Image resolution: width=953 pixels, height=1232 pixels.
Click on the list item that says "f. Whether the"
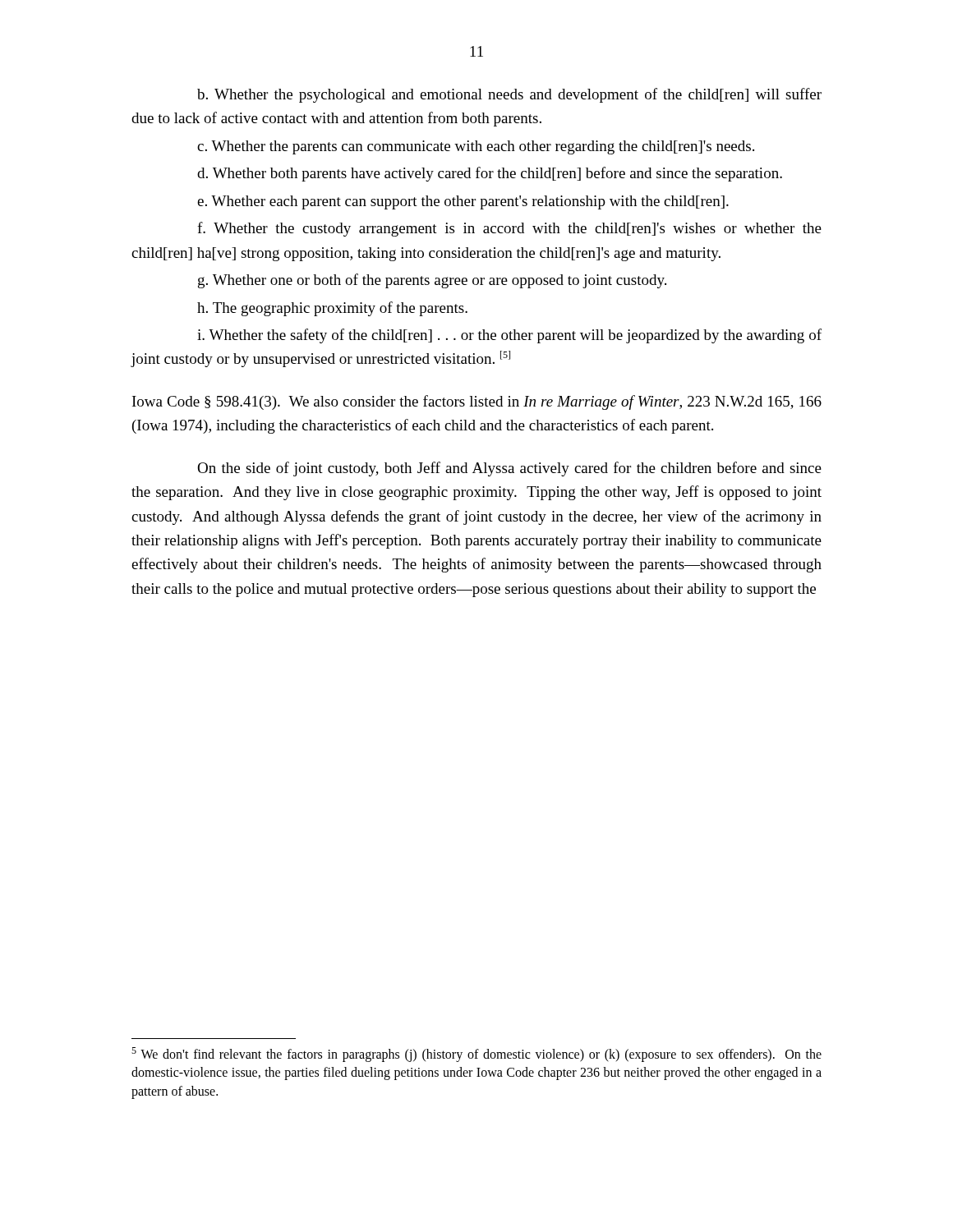pyautogui.click(x=476, y=240)
